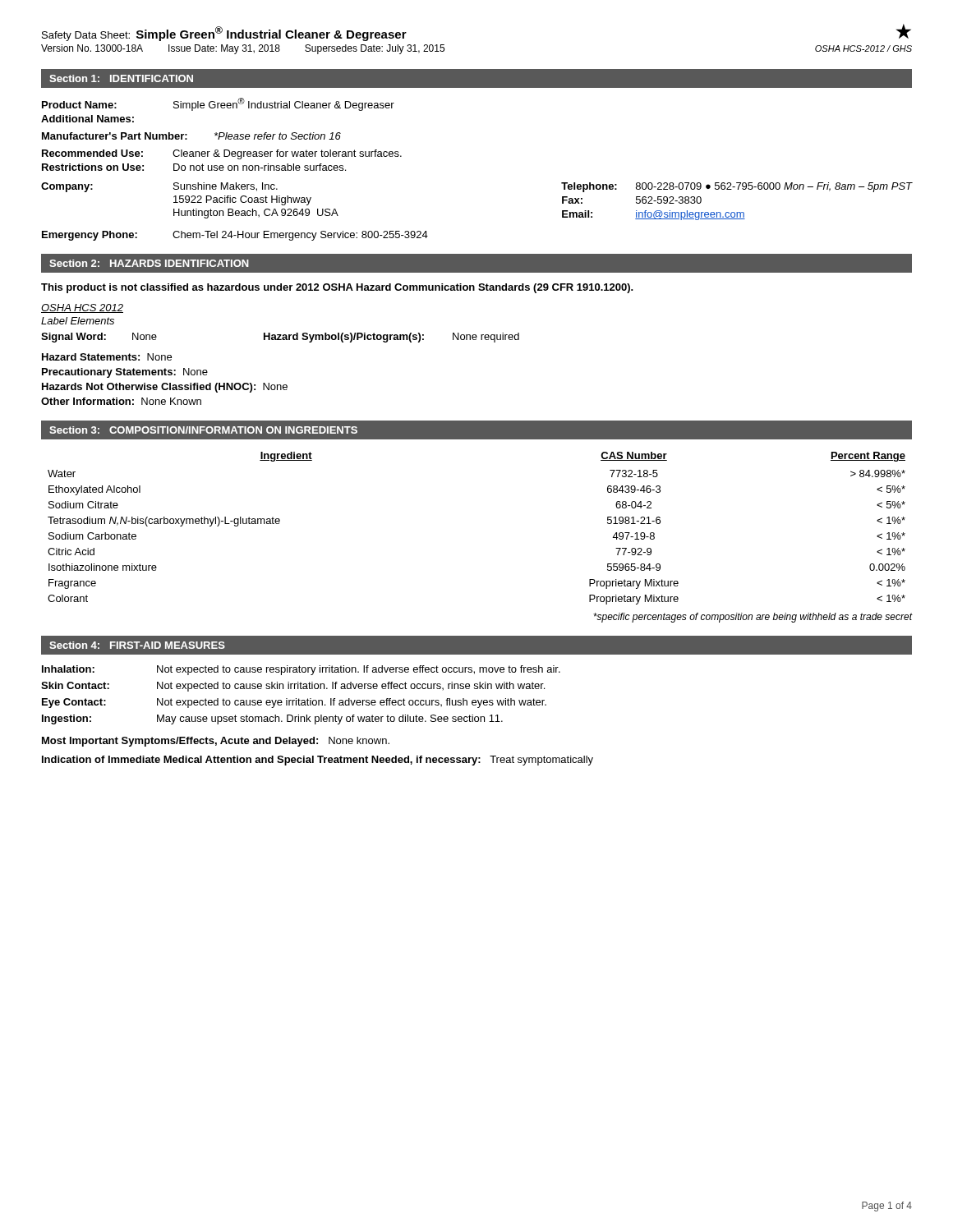Click the passage that begins "Most Important Symptoms/Effects, Acute and"
This screenshot has height=1232, width=953.
[216, 741]
